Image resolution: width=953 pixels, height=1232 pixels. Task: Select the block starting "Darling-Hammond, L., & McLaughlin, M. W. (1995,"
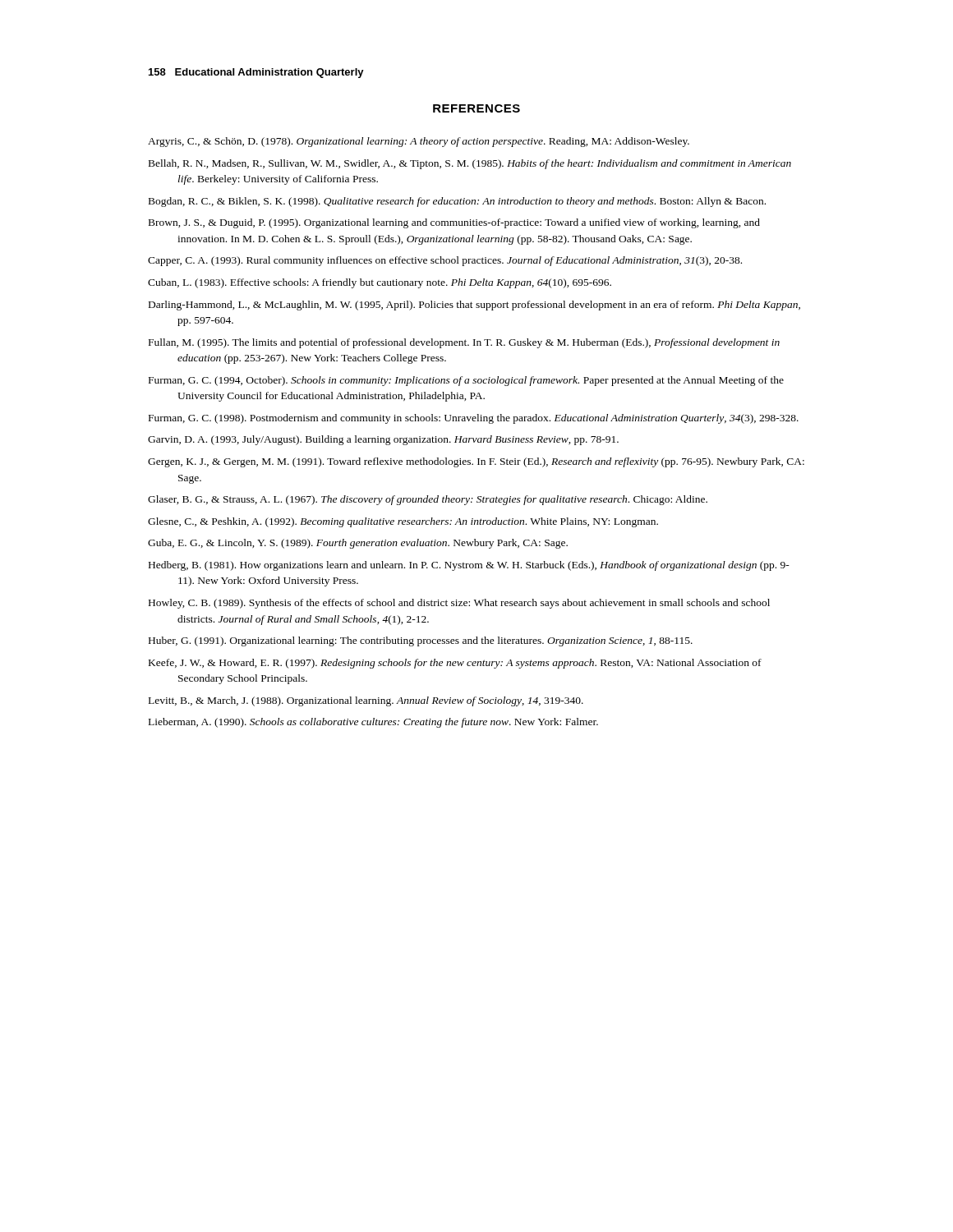pos(474,312)
